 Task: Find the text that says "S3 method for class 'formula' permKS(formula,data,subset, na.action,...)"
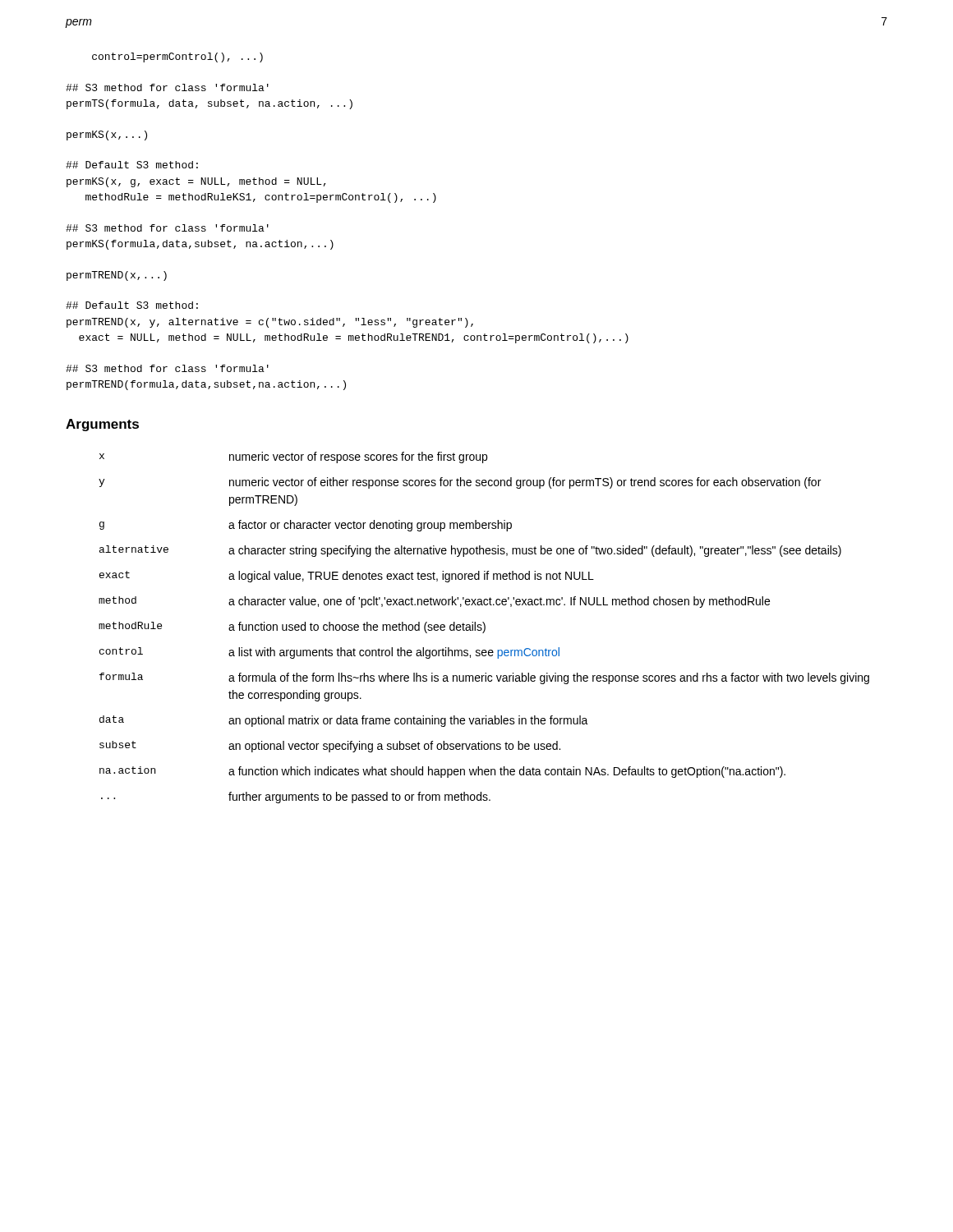(167, 228)
